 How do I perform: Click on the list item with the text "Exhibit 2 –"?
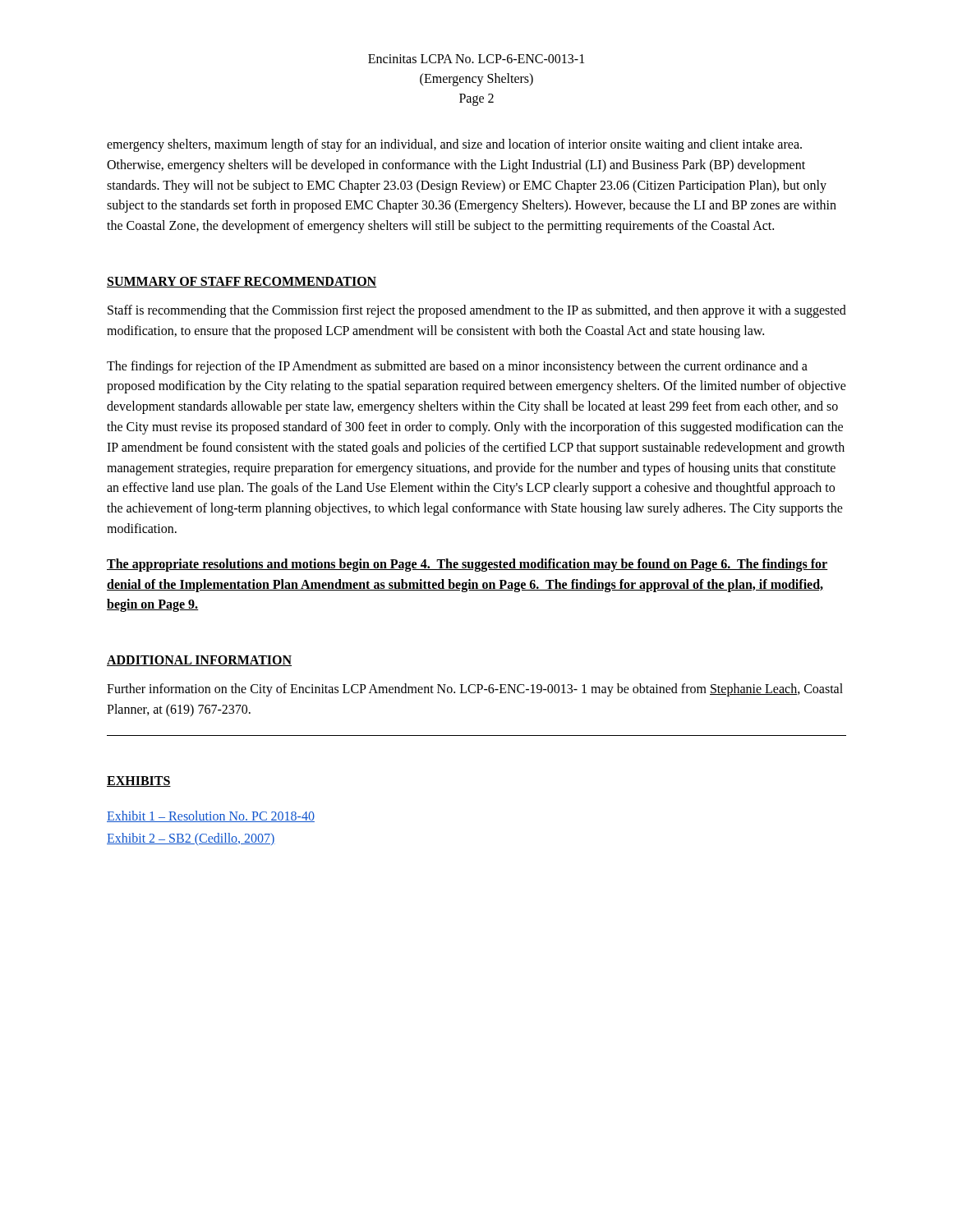click(x=191, y=838)
